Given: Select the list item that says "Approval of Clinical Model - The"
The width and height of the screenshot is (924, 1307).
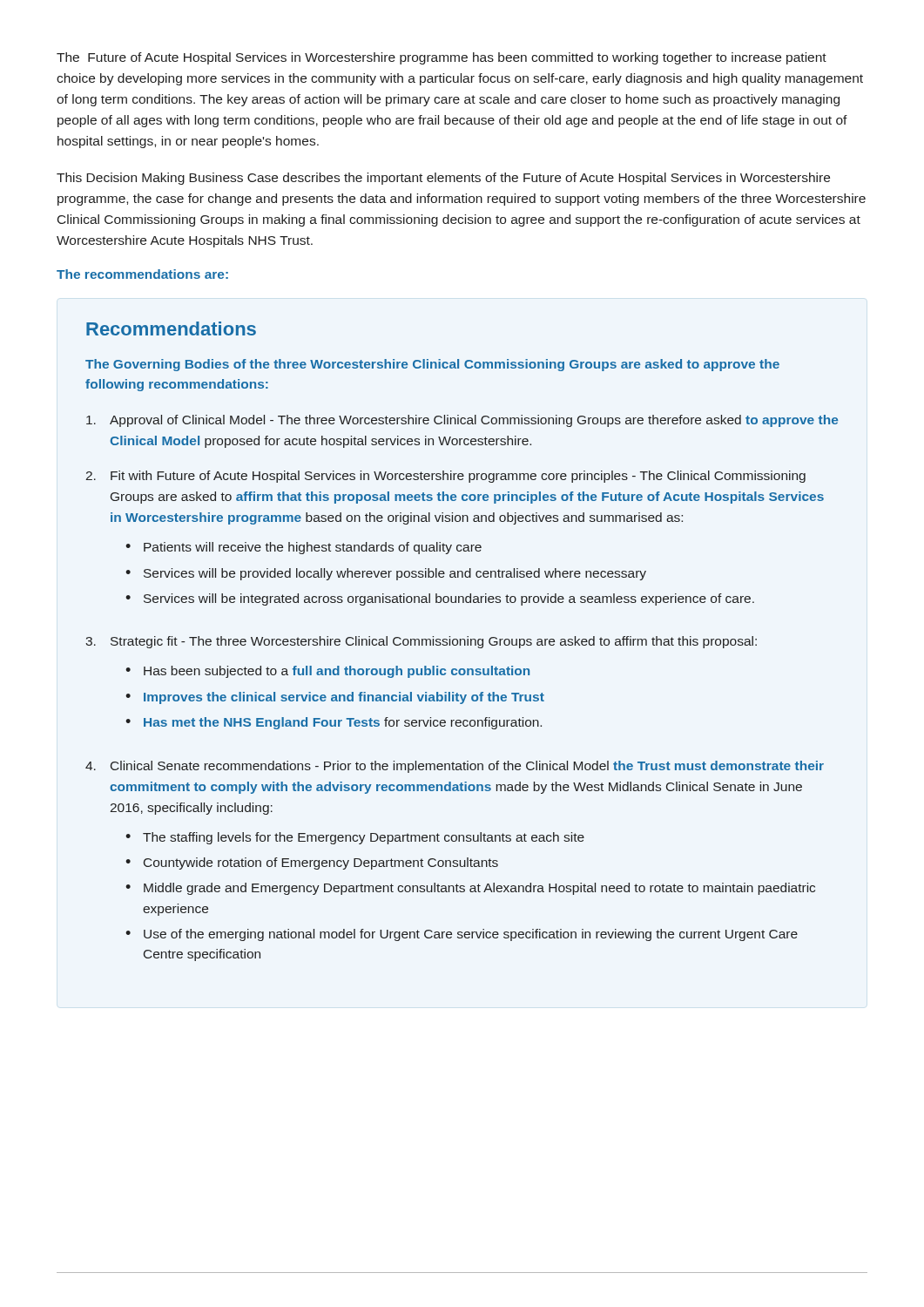Looking at the screenshot, I should coord(462,431).
